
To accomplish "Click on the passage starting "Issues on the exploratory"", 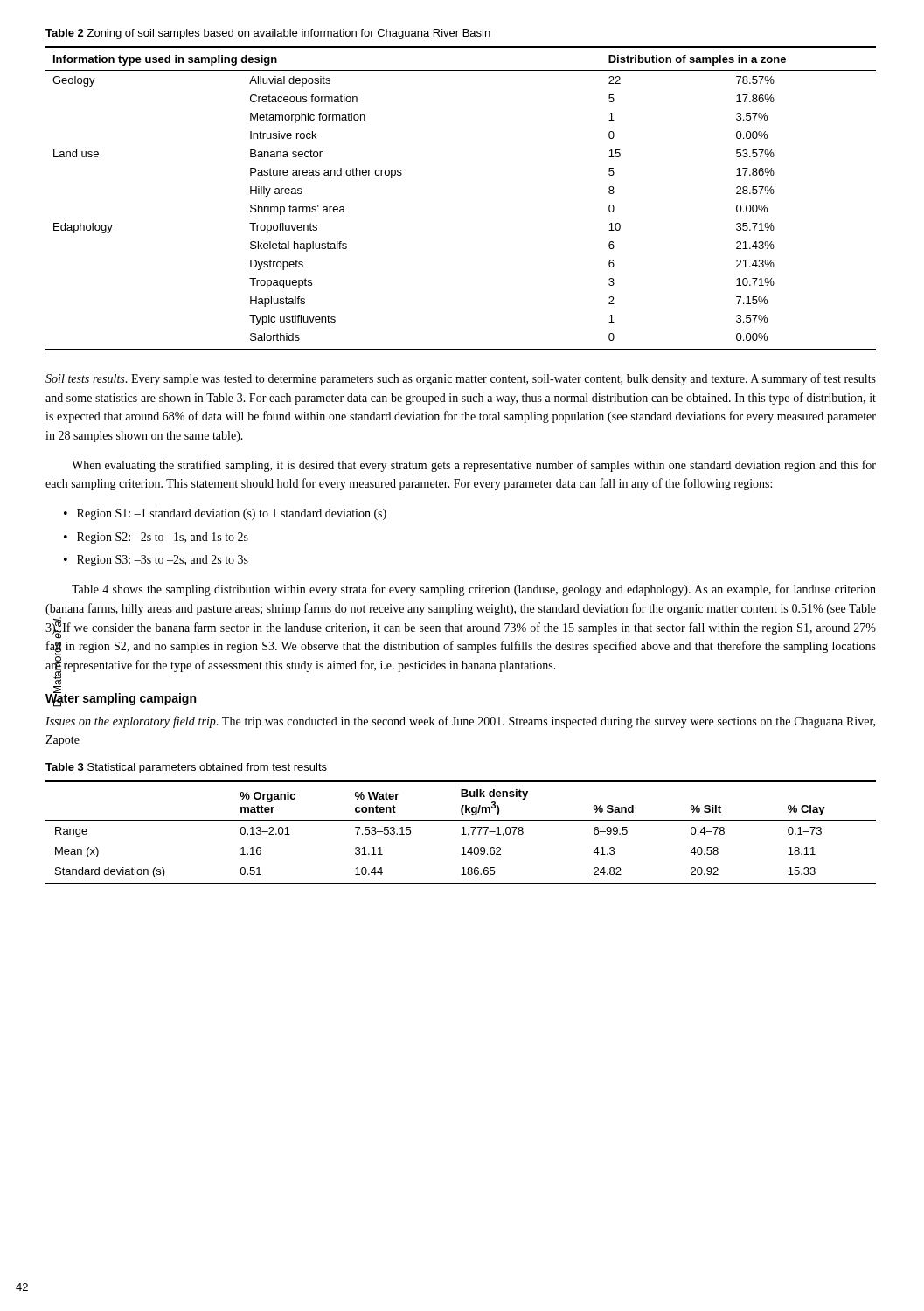I will 461,731.
